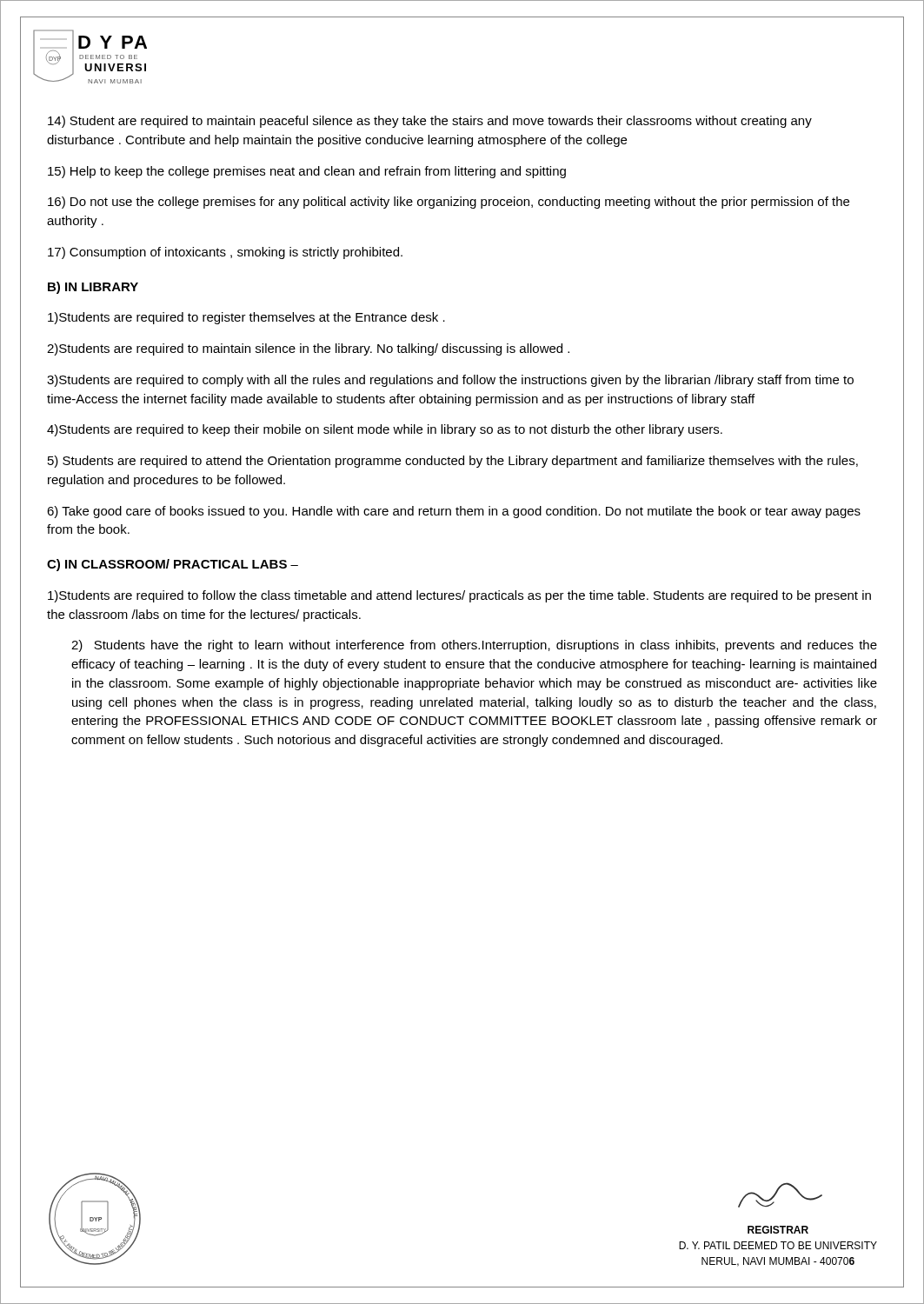924x1304 pixels.
Task: Point to the block starting "1)Students are required to follow the class"
Action: click(x=459, y=604)
